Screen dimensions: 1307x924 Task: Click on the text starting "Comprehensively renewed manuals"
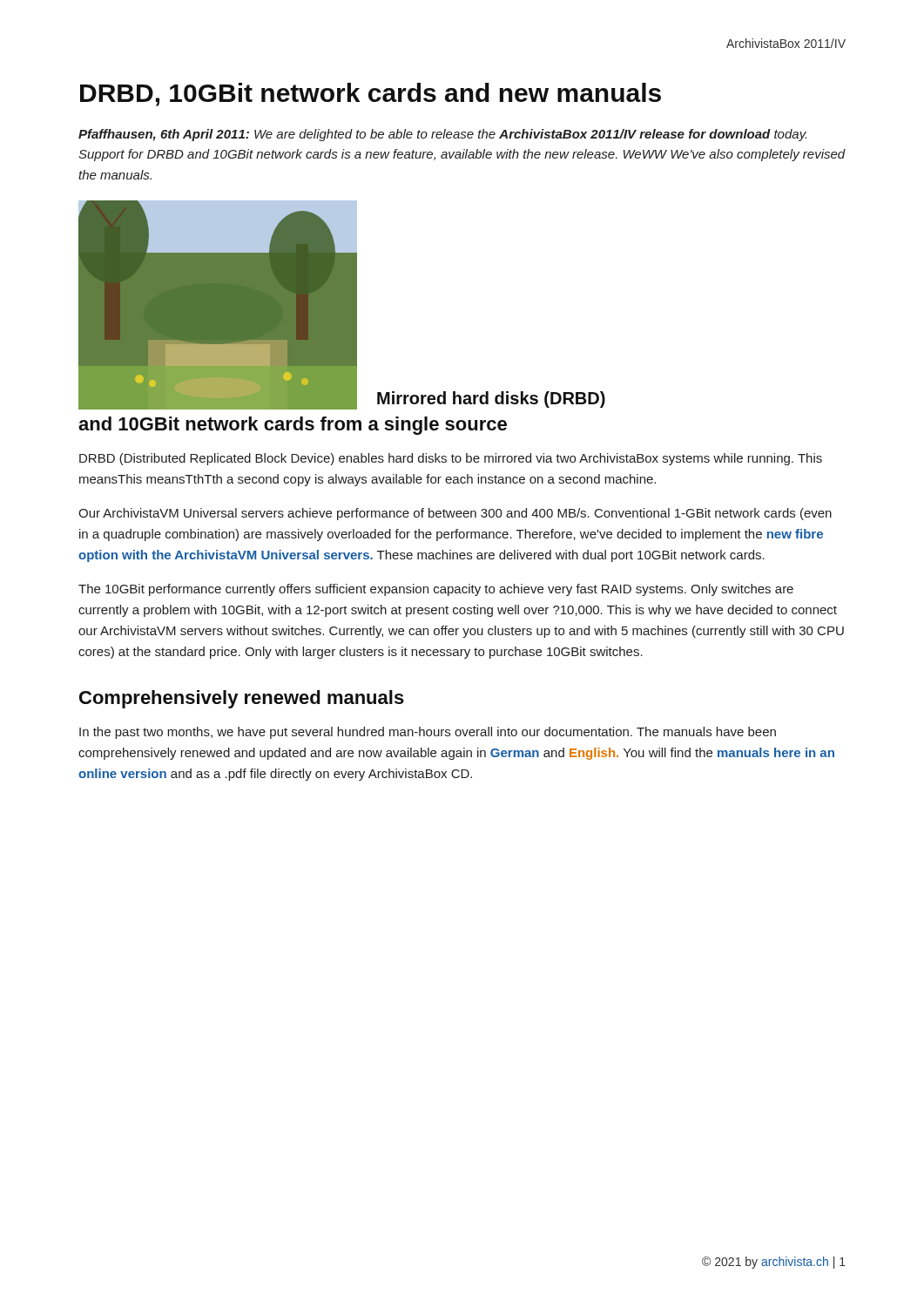[242, 699]
